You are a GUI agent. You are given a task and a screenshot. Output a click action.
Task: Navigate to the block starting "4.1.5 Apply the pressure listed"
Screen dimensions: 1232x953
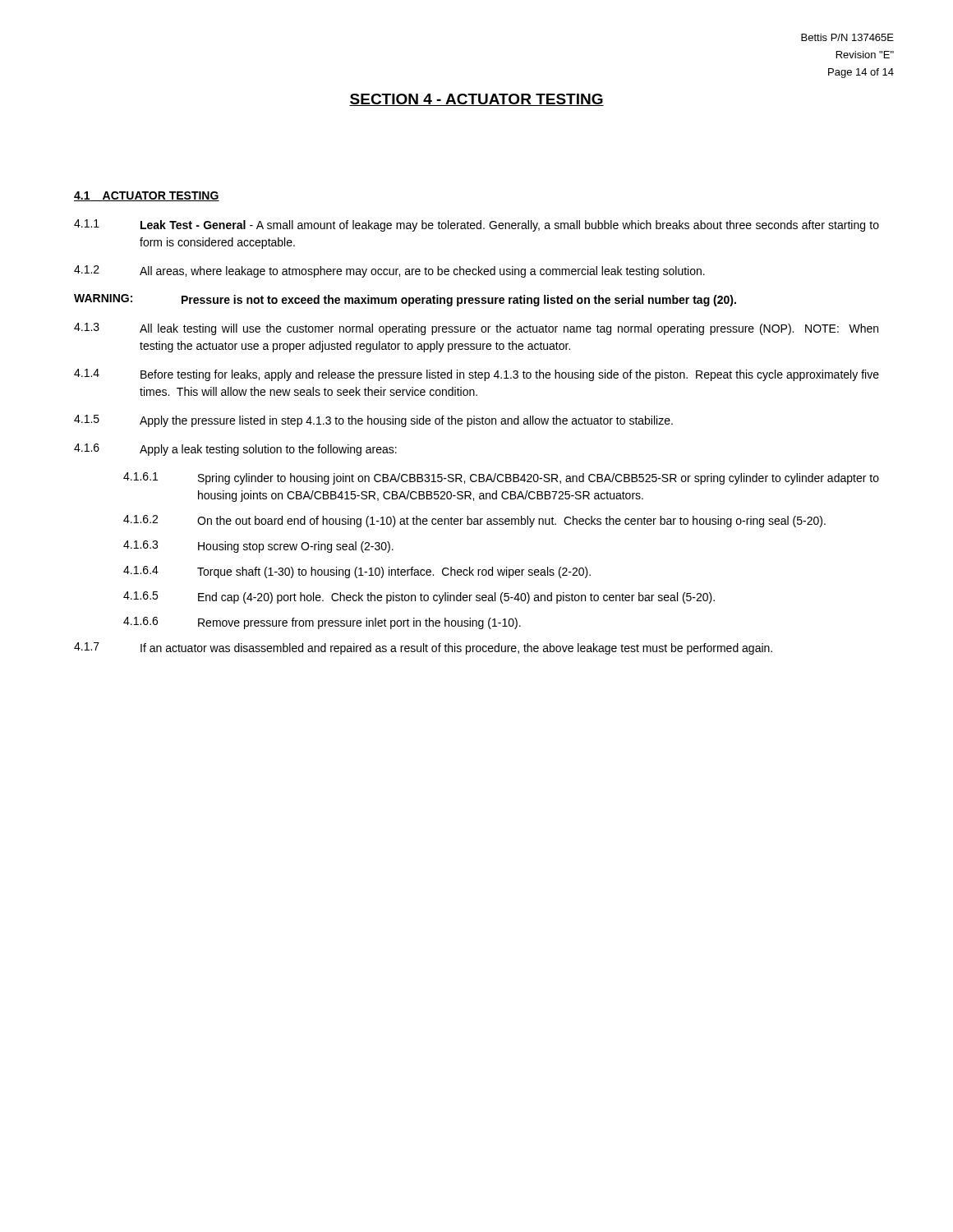click(476, 421)
